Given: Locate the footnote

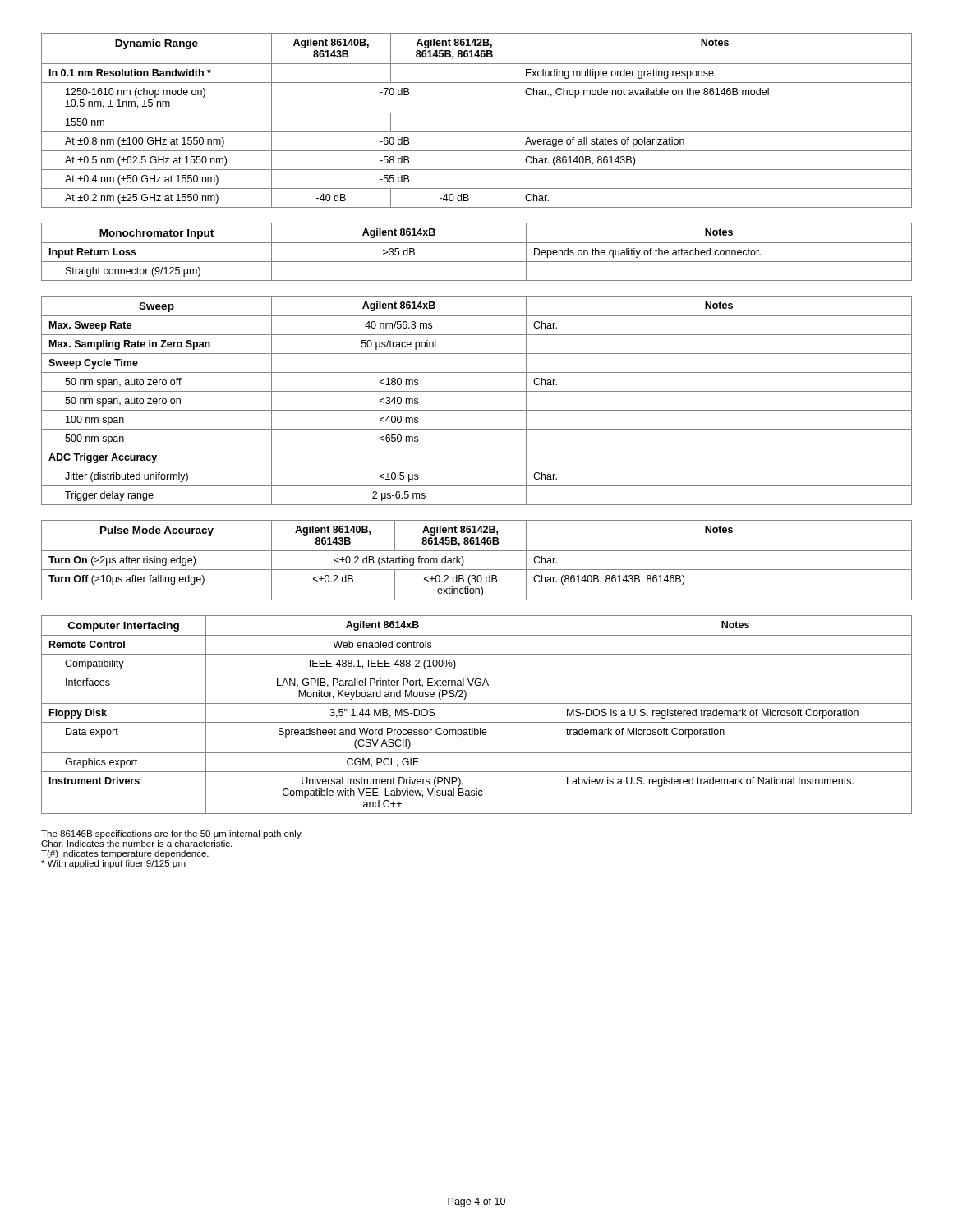Looking at the screenshot, I should (x=172, y=848).
